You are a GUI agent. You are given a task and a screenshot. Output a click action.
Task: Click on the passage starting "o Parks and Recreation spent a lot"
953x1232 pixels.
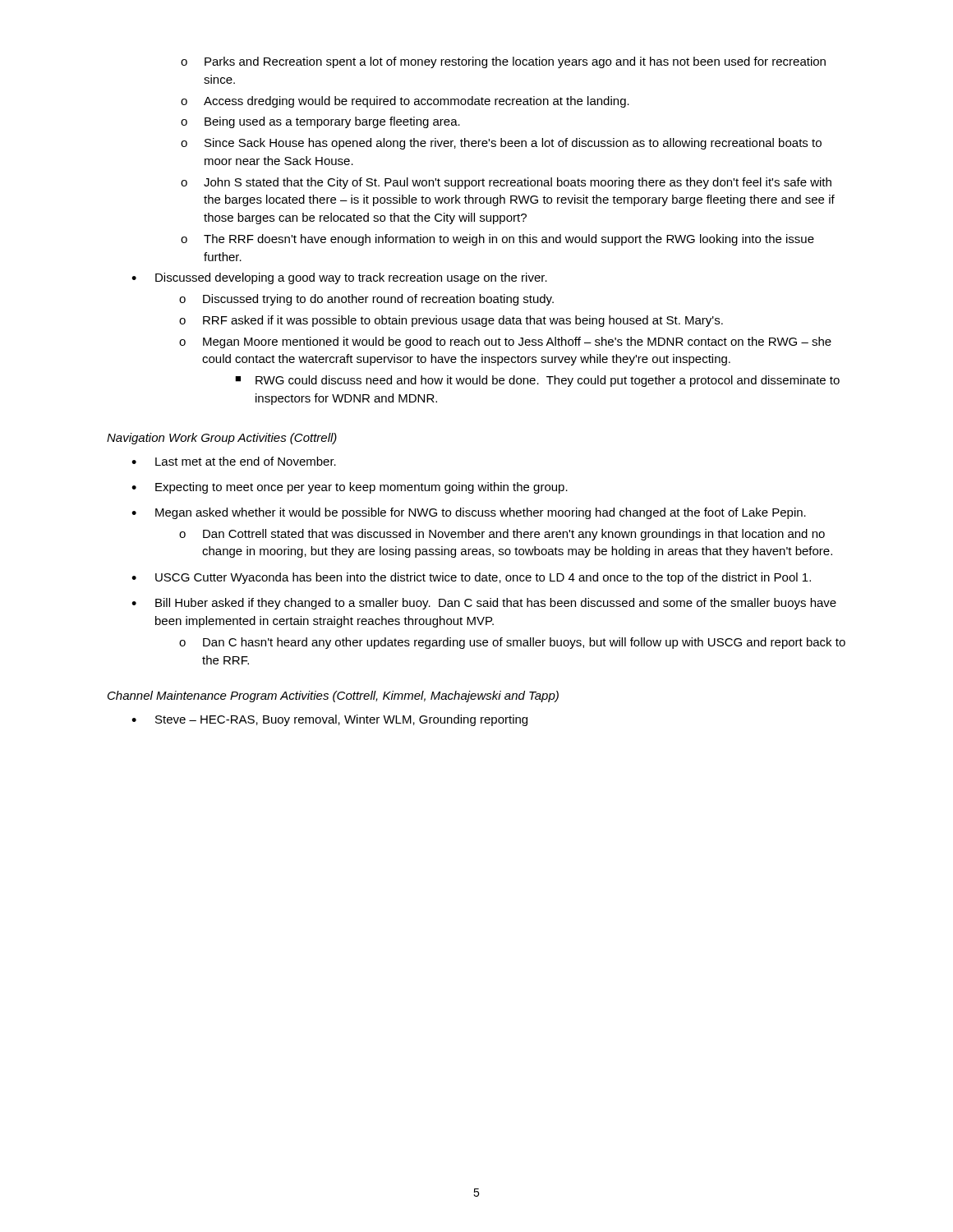(513, 70)
